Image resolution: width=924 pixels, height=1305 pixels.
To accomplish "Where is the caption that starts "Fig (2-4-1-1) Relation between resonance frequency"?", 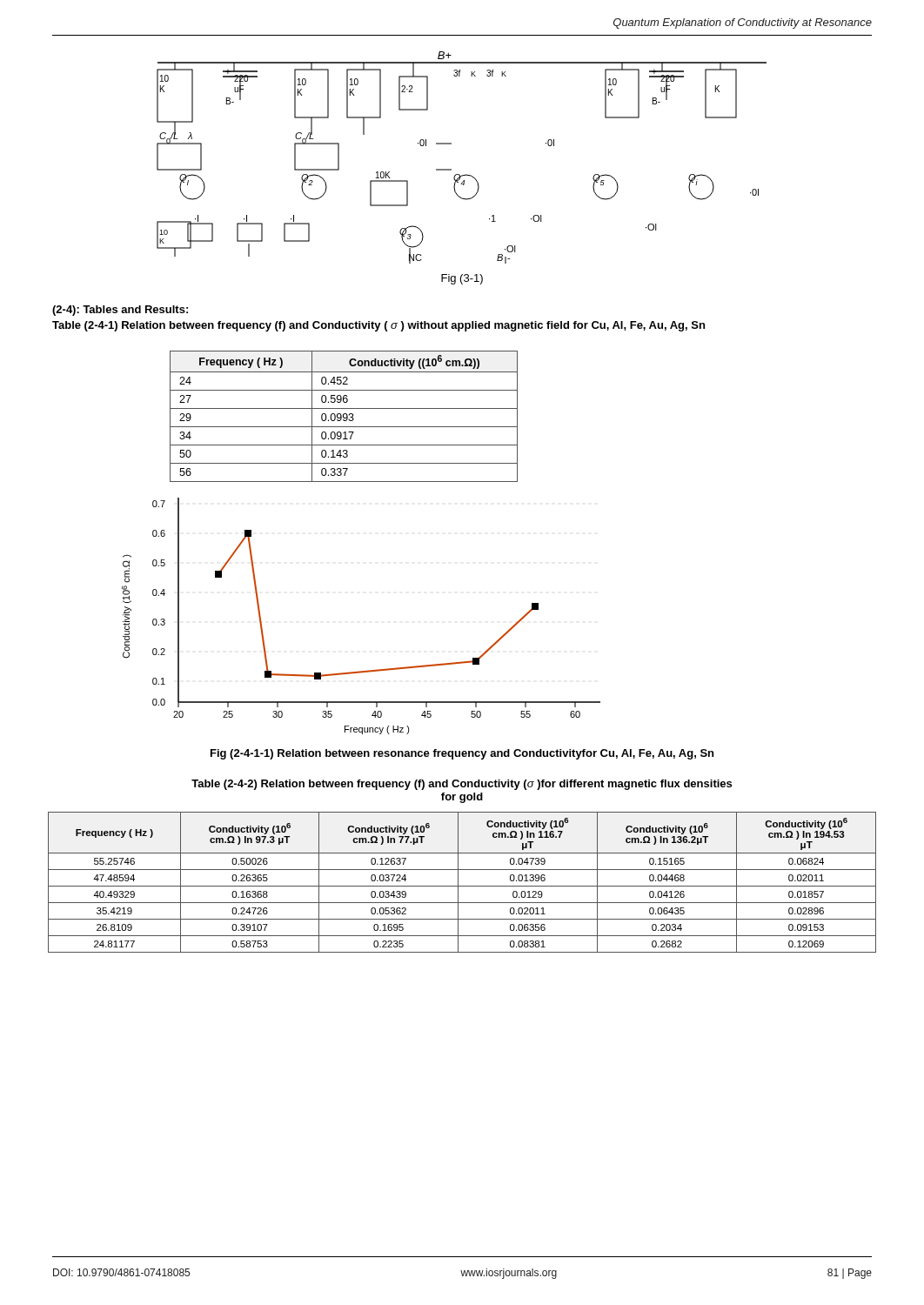I will click(462, 753).
